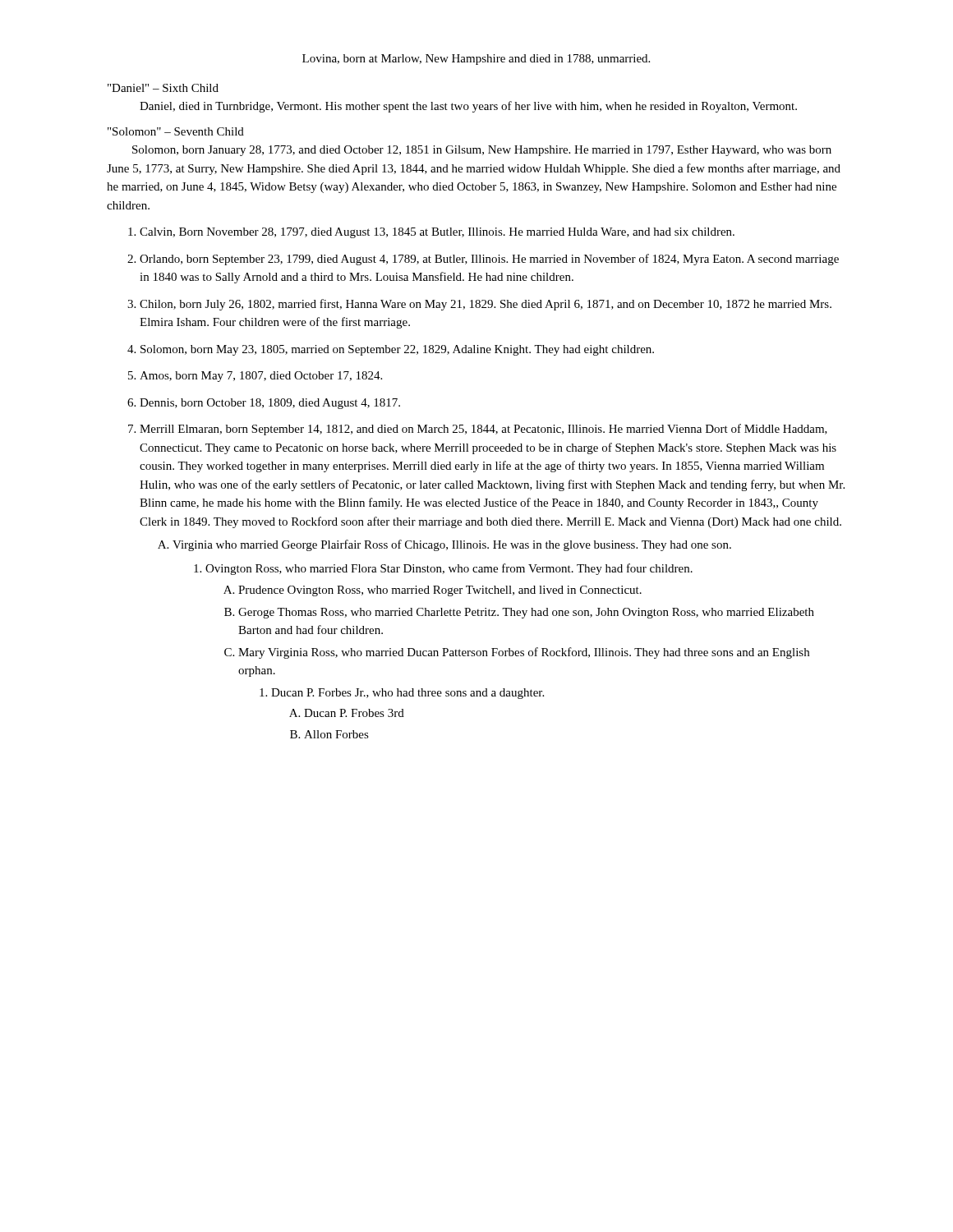
Task: Find the list item that reads "Calvin, Born November 28, 1797, died August"
Action: 437,232
